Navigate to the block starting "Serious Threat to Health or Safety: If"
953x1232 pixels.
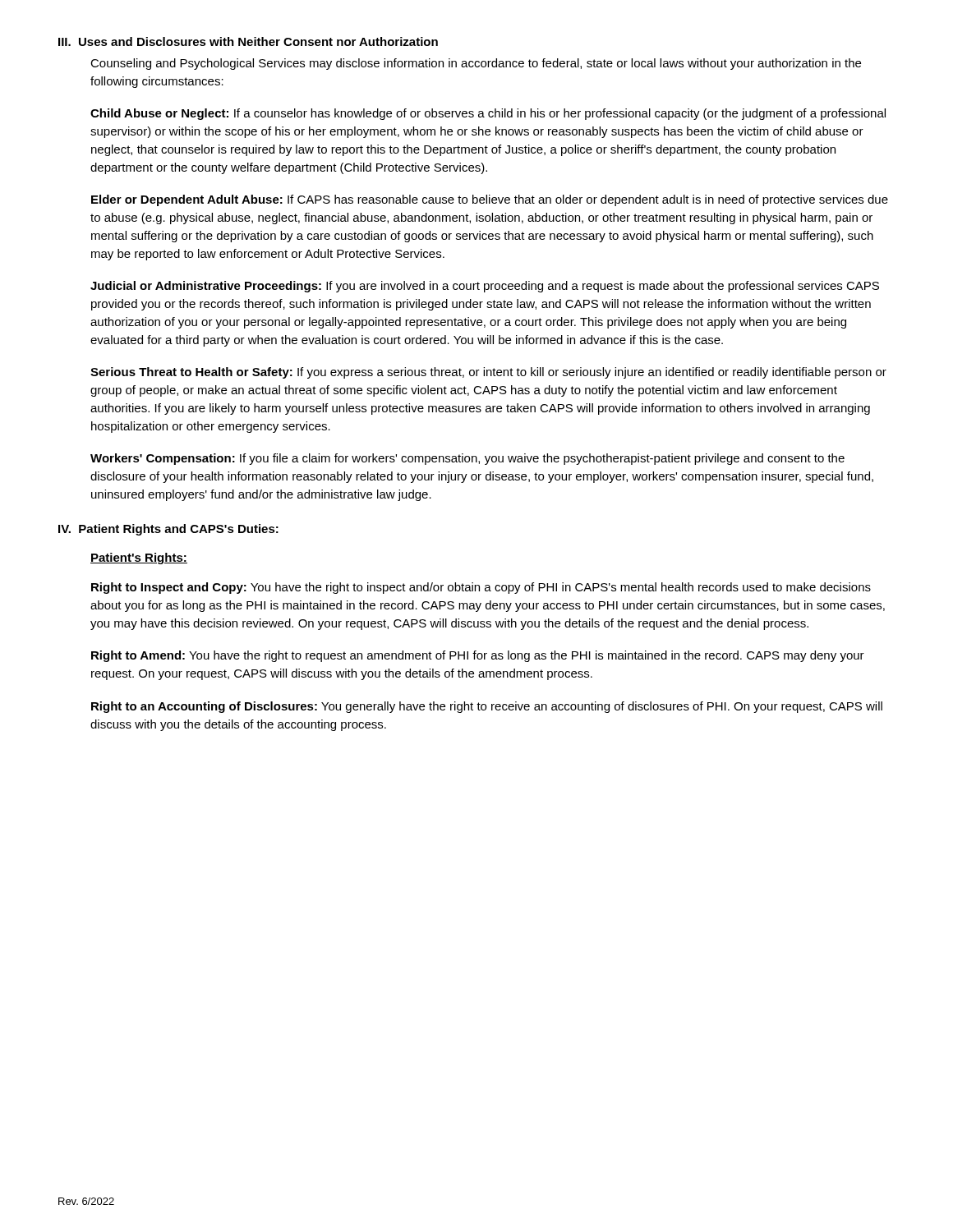click(x=488, y=399)
